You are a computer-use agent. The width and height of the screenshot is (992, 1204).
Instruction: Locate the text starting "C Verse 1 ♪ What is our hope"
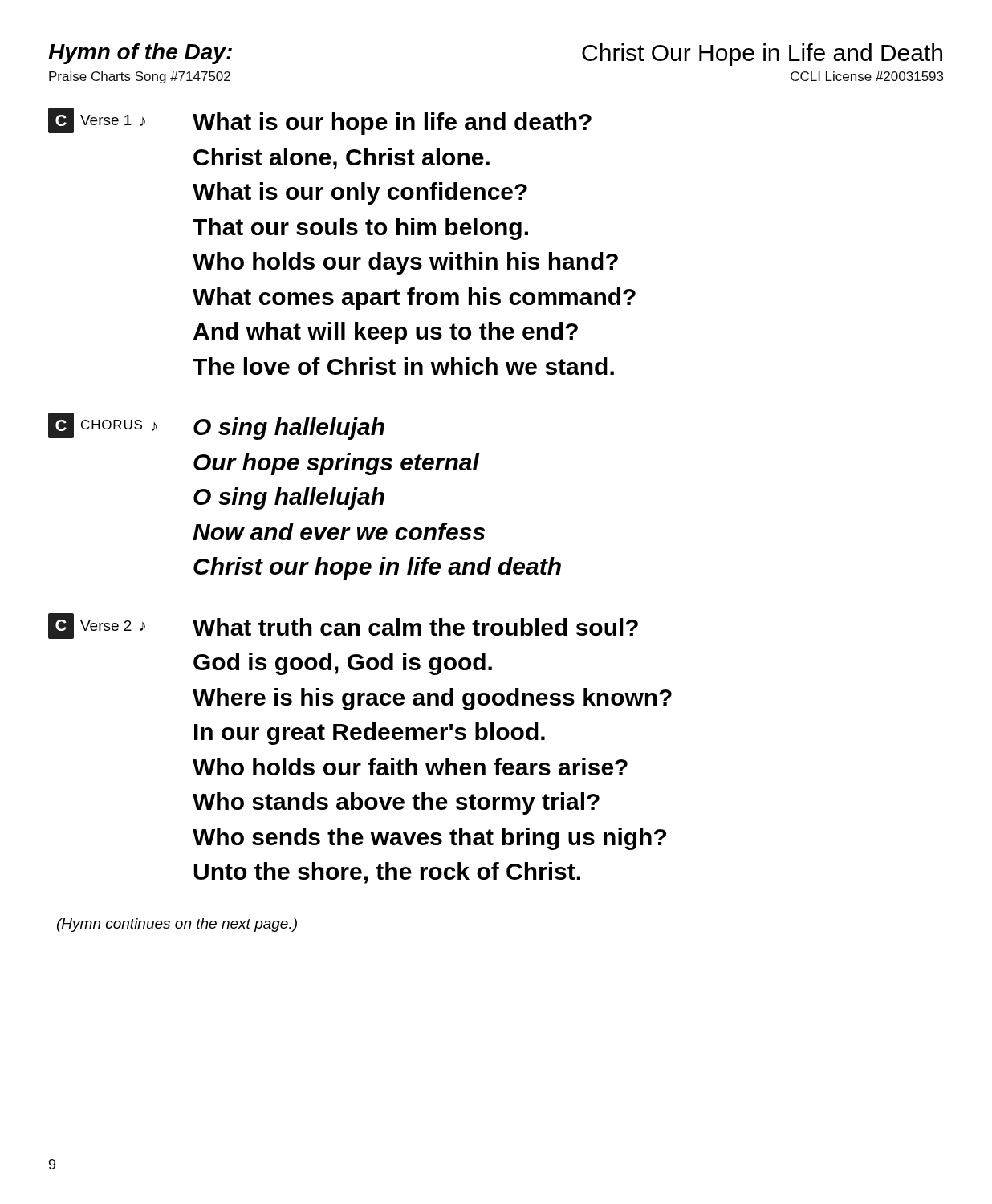[496, 244]
